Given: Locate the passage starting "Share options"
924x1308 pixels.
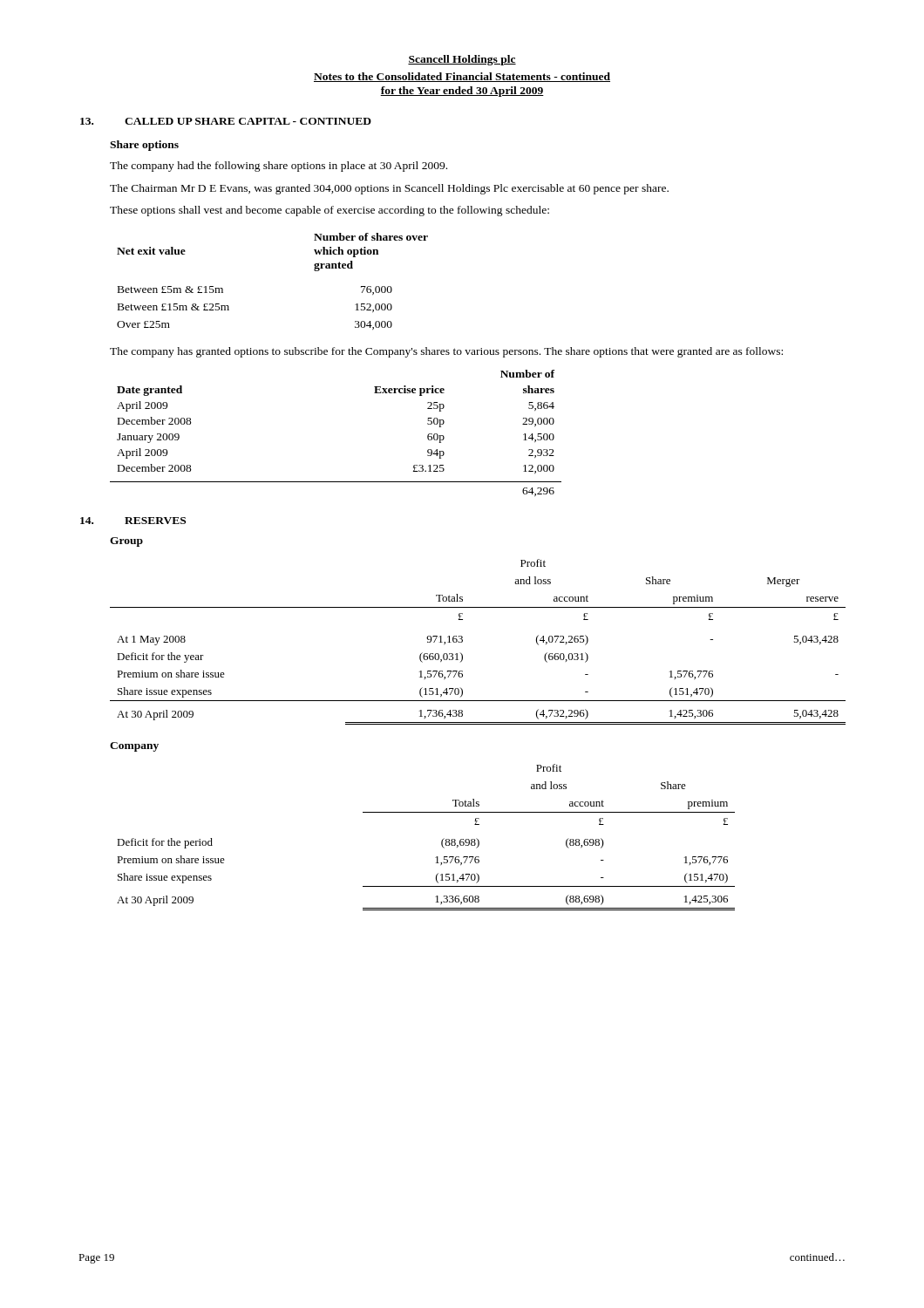Looking at the screenshot, I should click(x=144, y=144).
